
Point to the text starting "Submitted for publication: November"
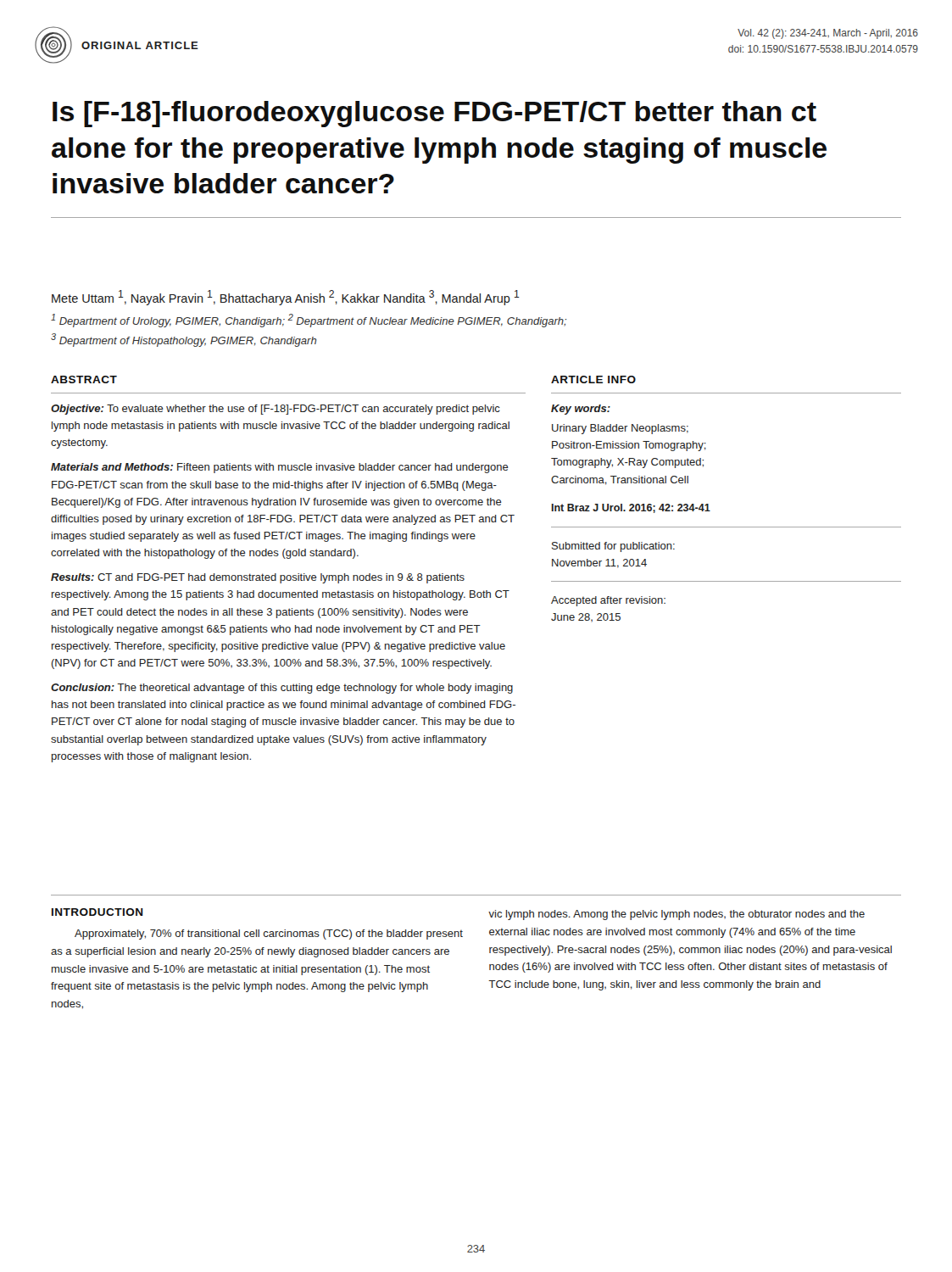coord(613,554)
